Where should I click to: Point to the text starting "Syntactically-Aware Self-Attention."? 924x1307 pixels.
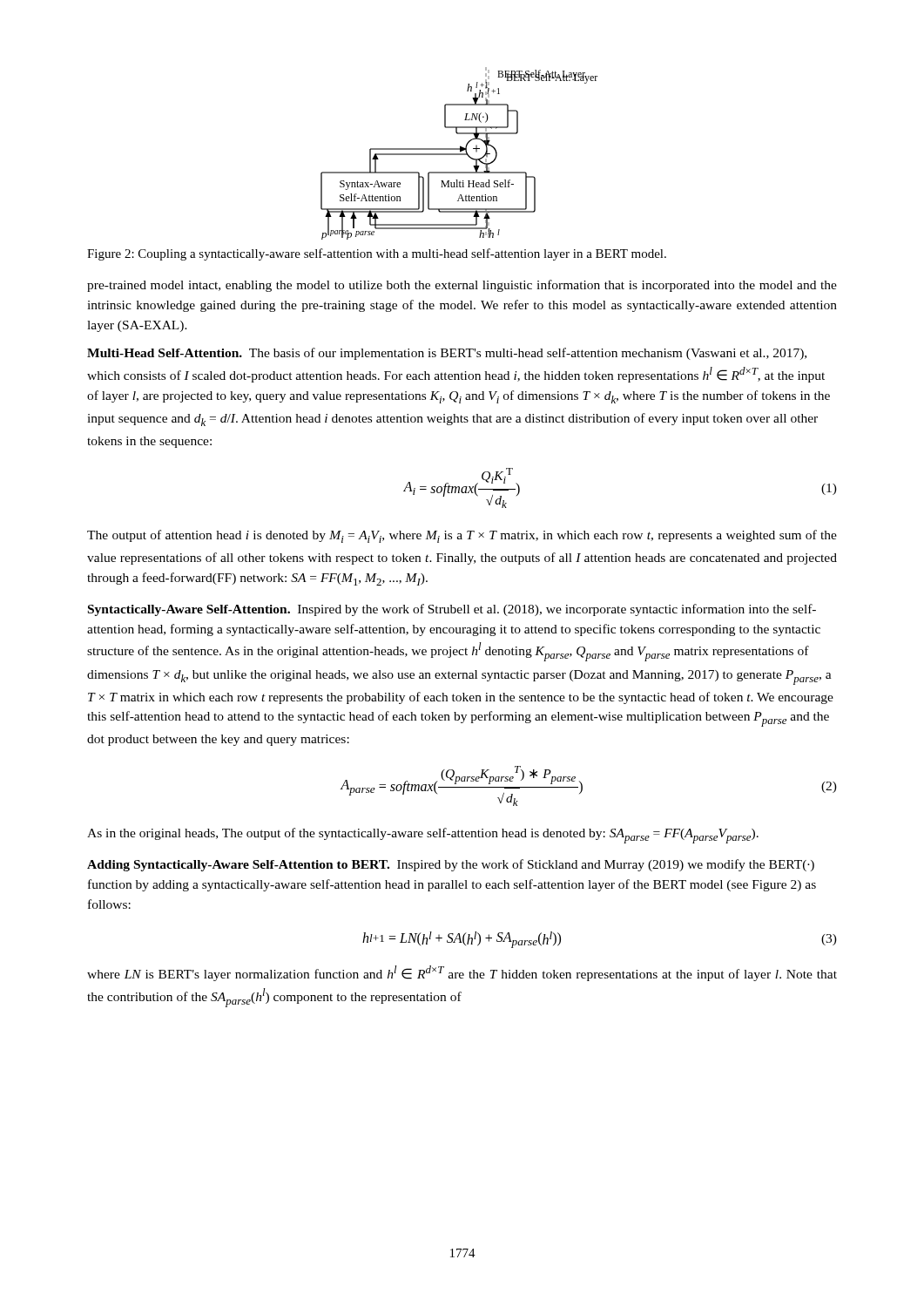[x=189, y=608]
